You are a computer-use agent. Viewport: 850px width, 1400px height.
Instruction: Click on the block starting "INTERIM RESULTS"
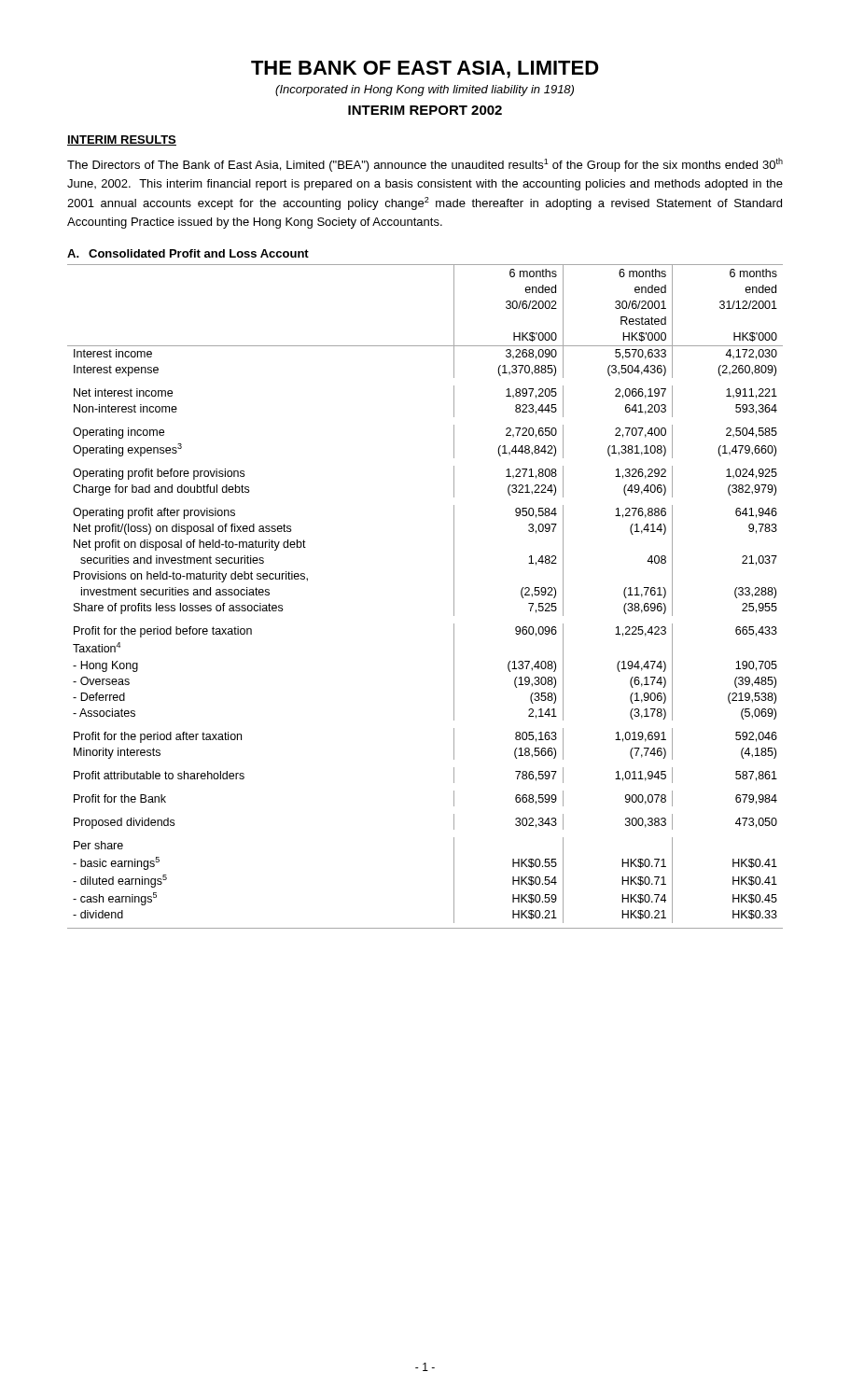pyautogui.click(x=122, y=140)
